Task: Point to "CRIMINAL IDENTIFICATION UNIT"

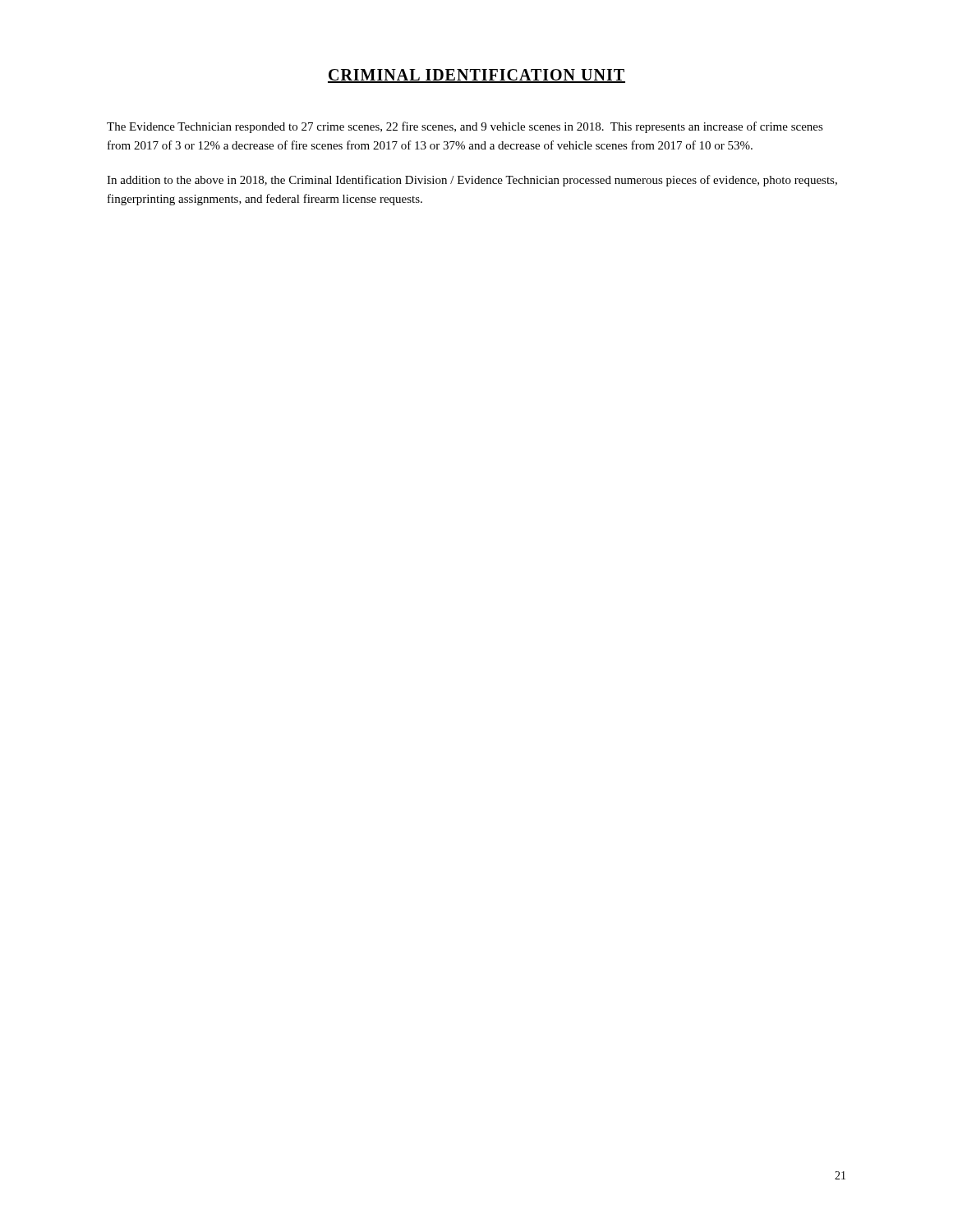Action: pos(476,75)
